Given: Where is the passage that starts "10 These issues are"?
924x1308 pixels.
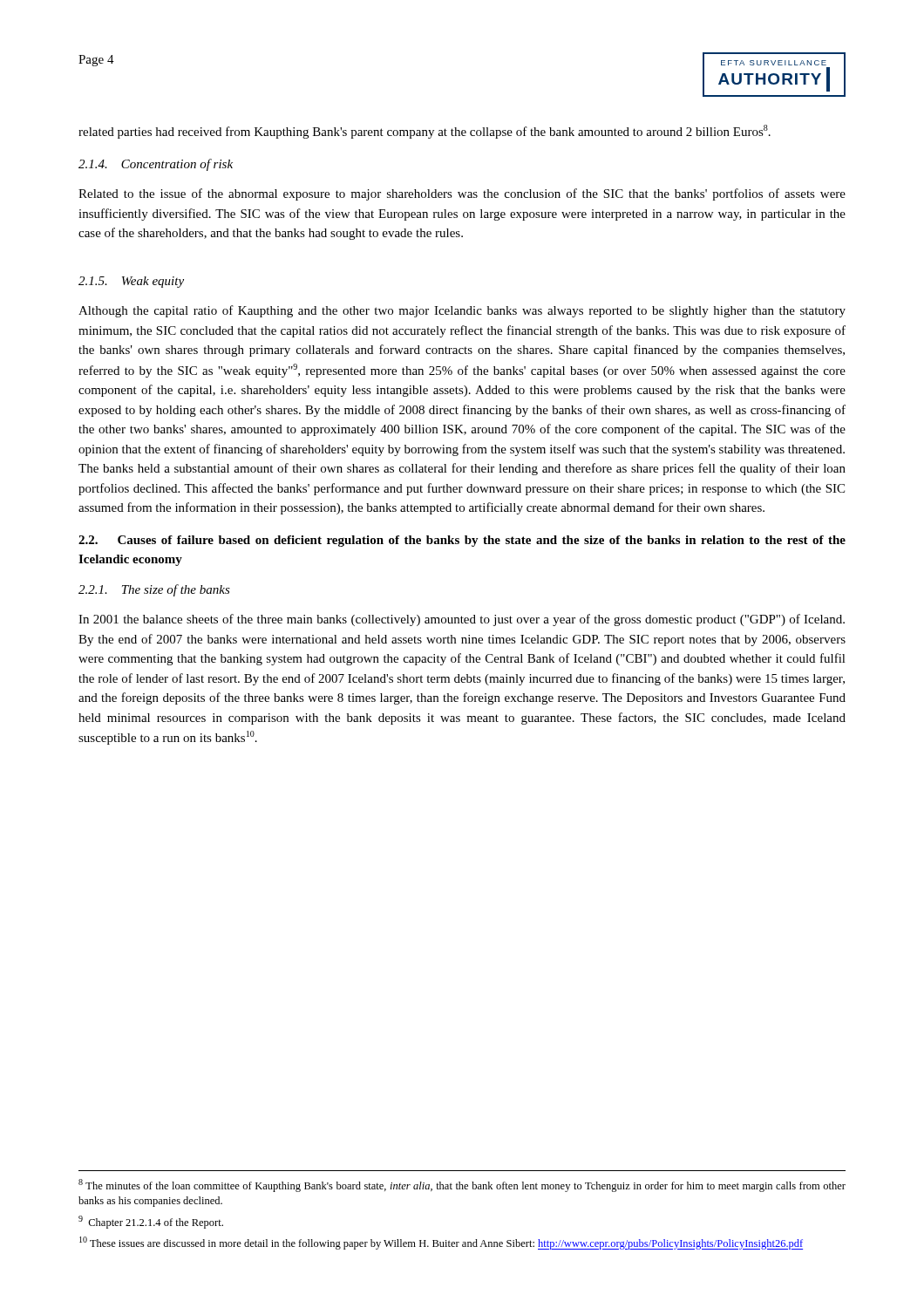Looking at the screenshot, I should pos(441,1243).
